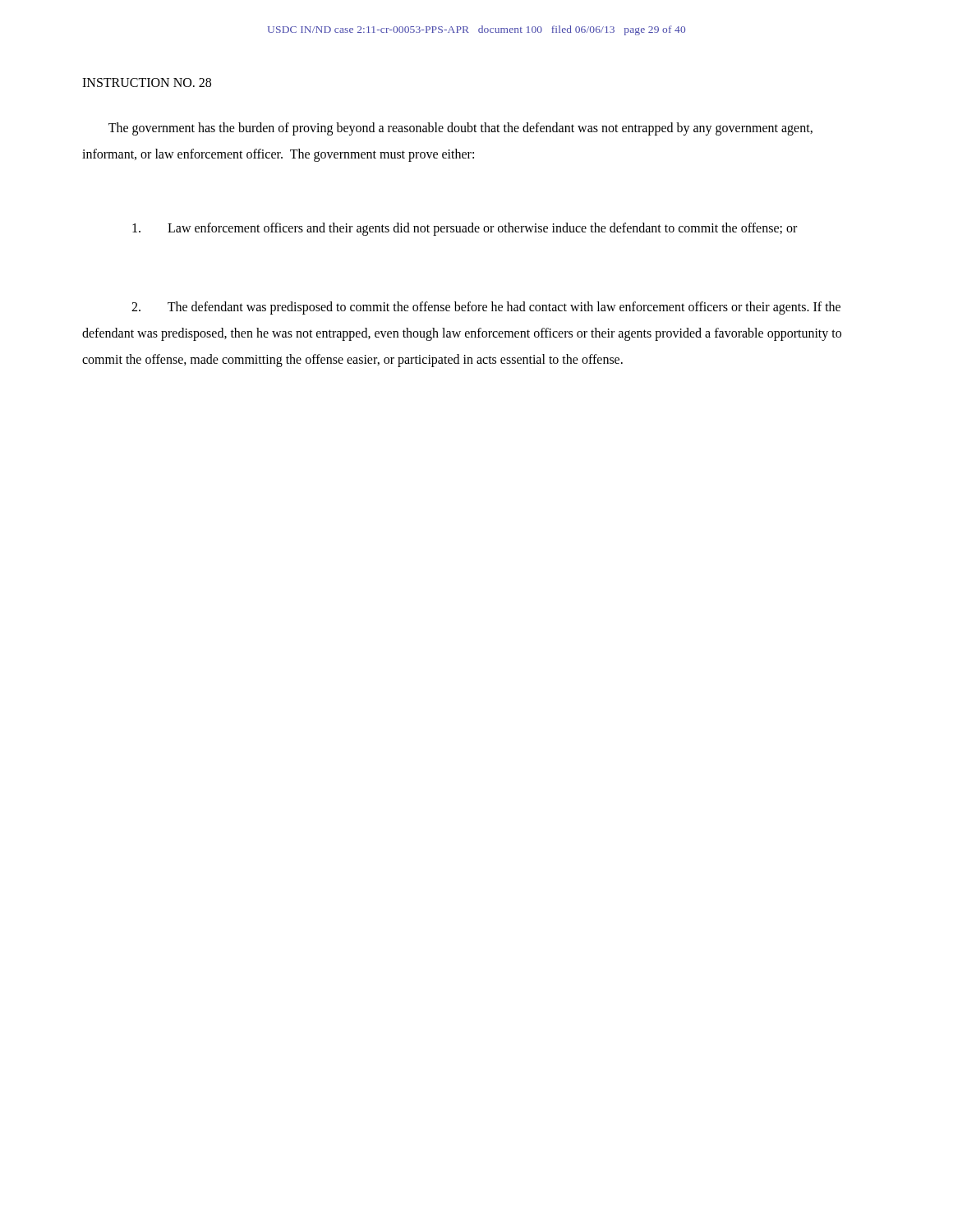Viewport: 953px width, 1232px height.
Task: Click on the list item with the text "2. The defendant was predisposed to"
Action: [x=462, y=330]
